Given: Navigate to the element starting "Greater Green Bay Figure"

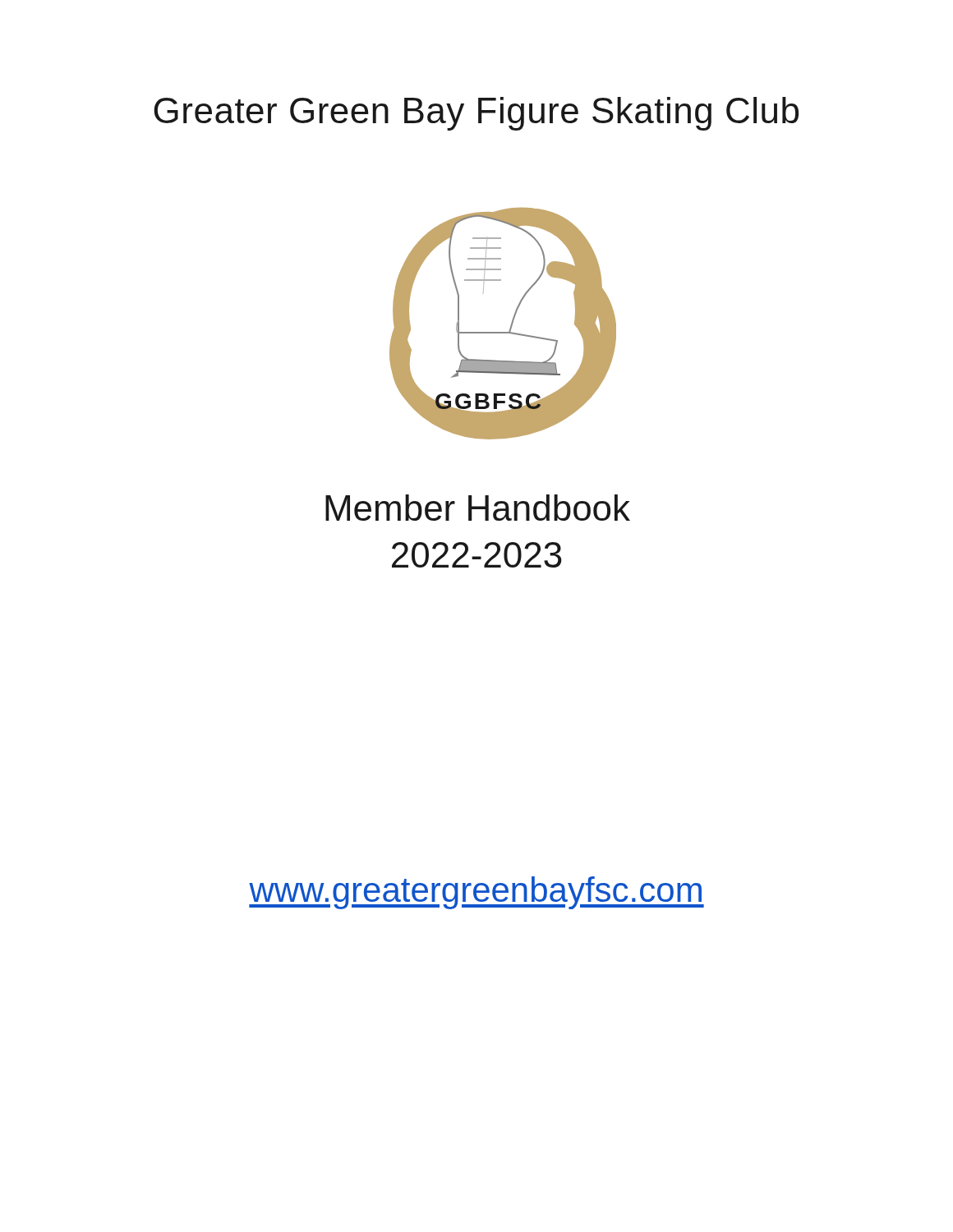Looking at the screenshot, I should tap(476, 110).
